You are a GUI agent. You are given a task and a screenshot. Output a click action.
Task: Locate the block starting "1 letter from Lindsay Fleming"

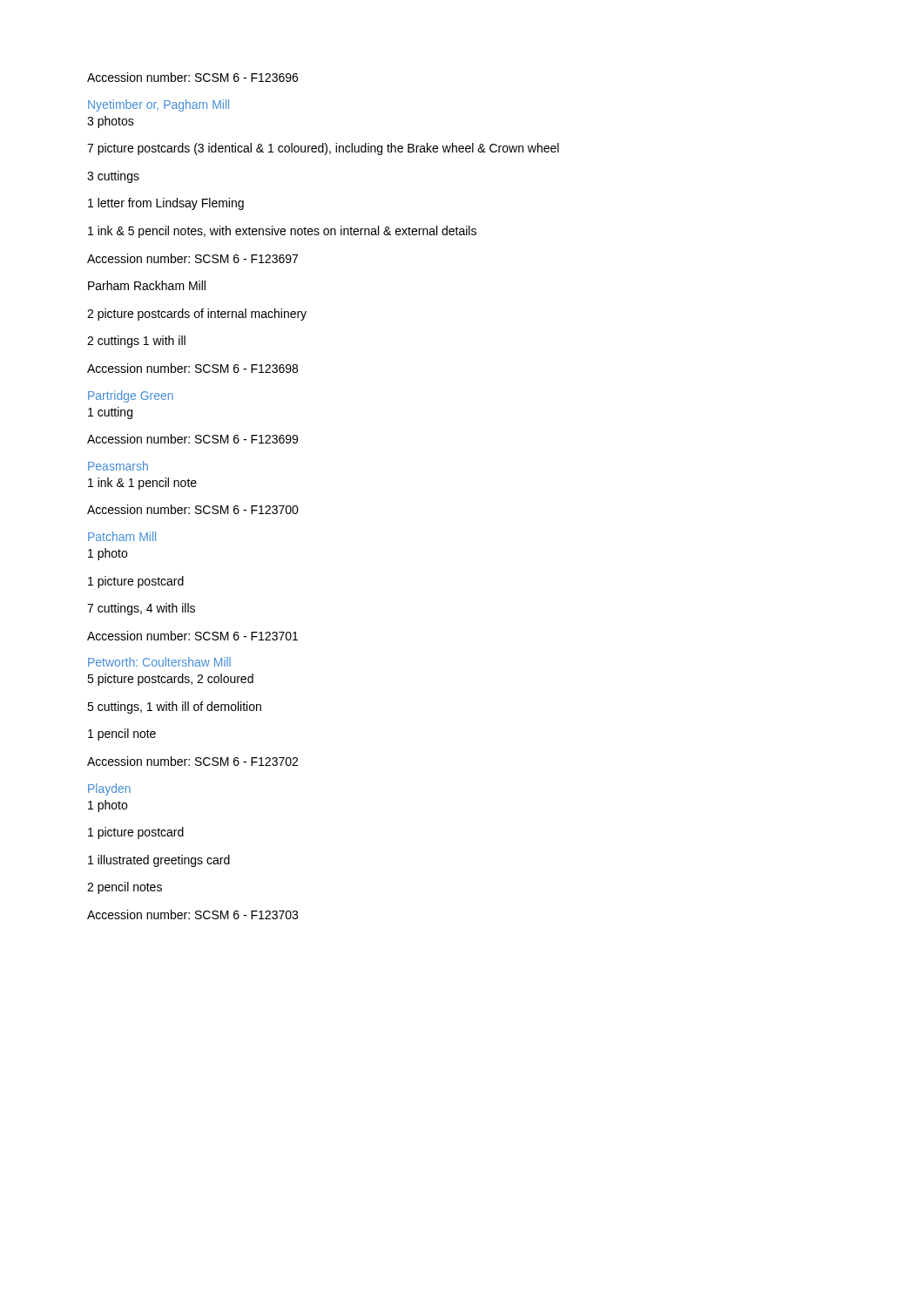[166, 203]
